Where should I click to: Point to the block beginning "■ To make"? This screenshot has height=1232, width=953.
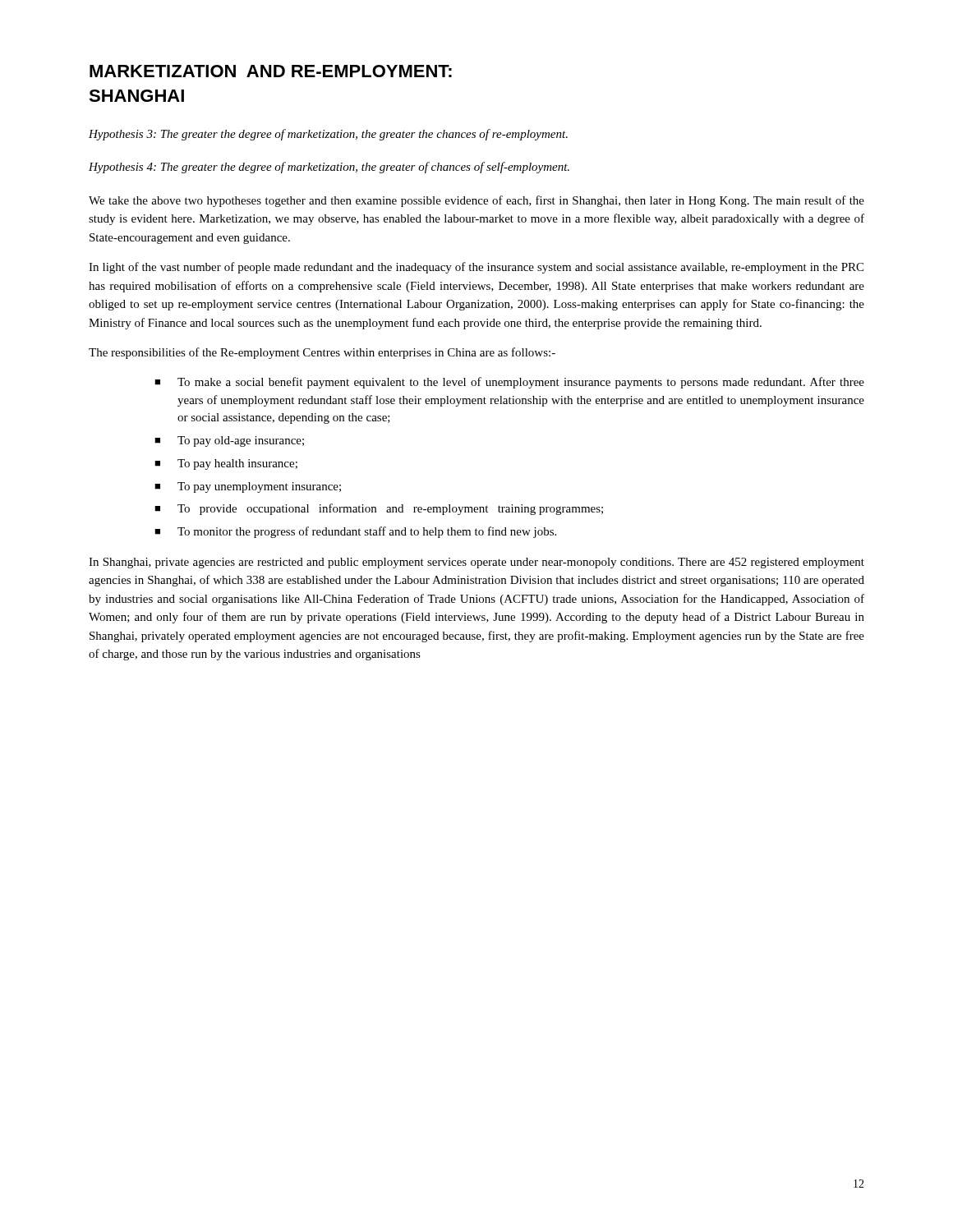pos(509,400)
